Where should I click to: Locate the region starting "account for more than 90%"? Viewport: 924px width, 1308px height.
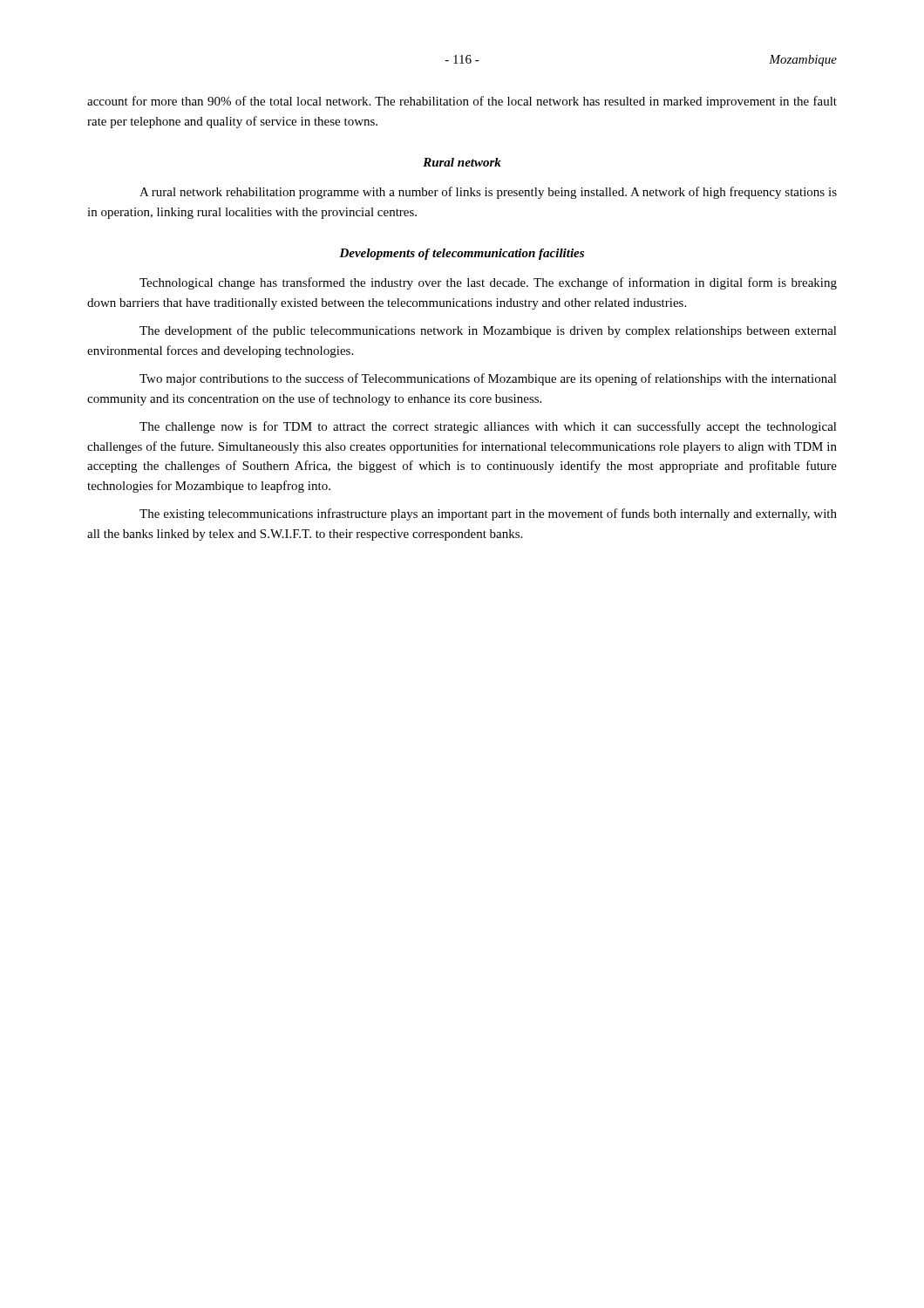(x=462, y=111)
